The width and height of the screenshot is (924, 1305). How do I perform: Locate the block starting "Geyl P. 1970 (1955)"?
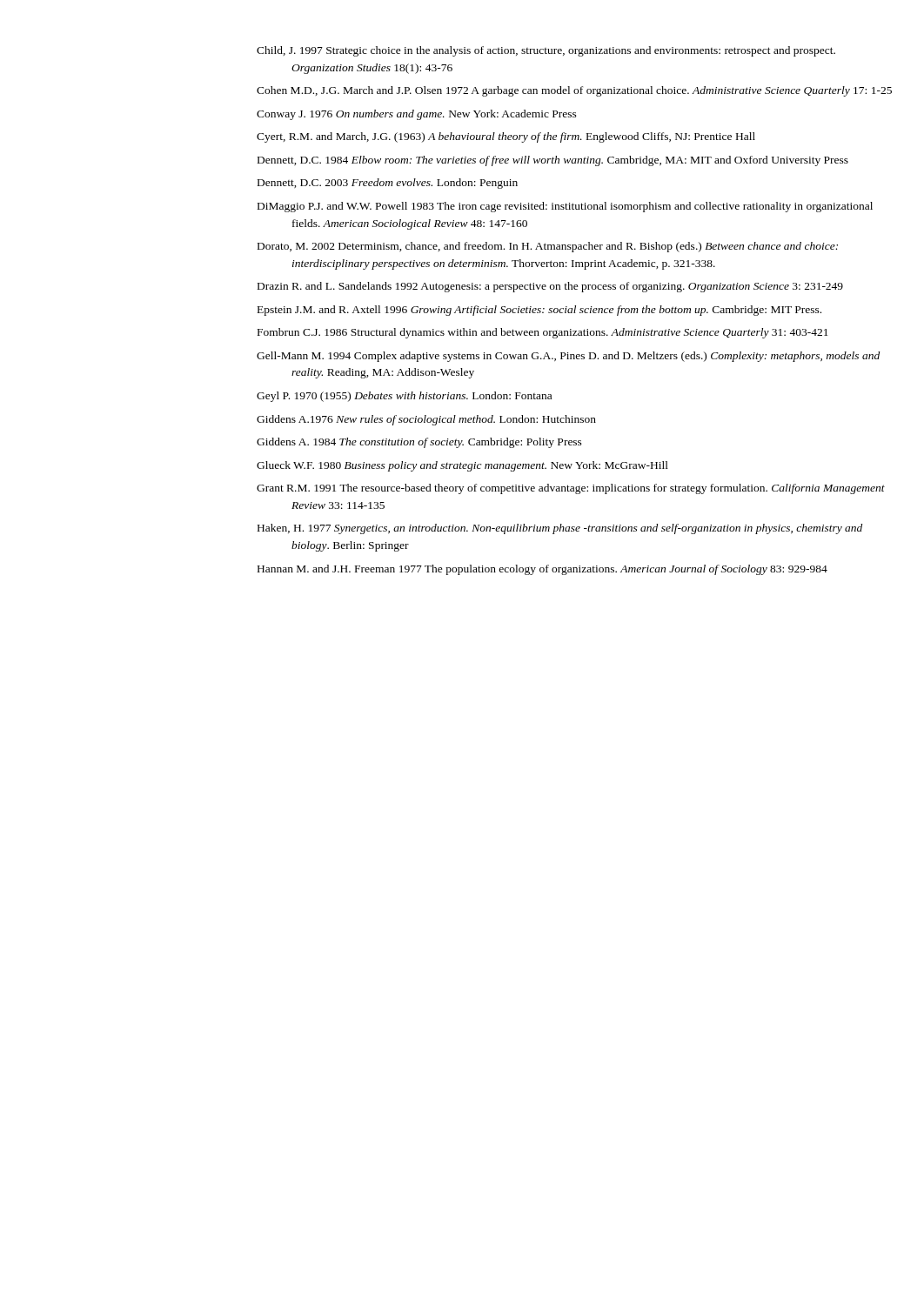tap(404, 395)
